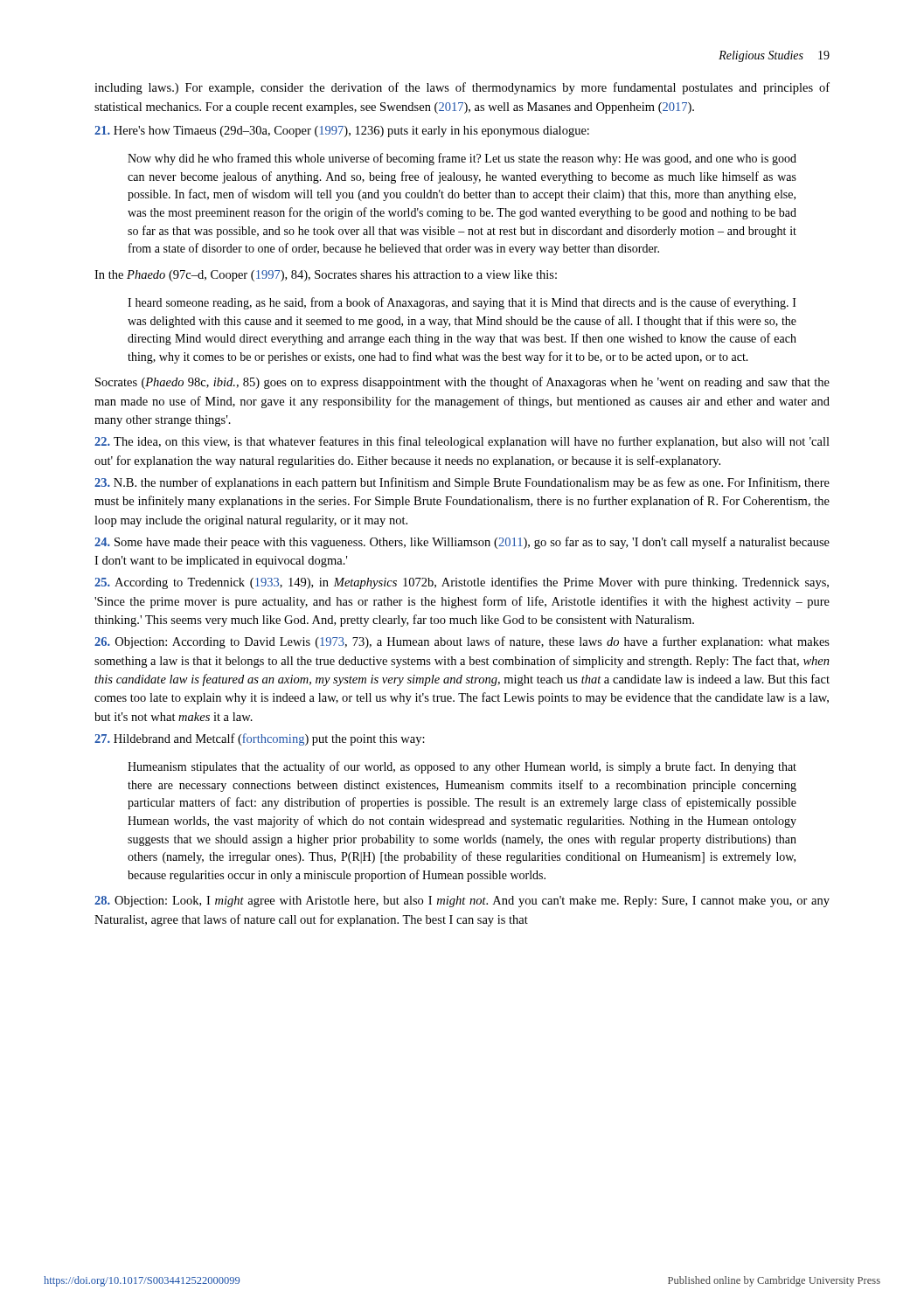Select the block starting "21. Here's how Timaeus (29d–30a,"

pos(342,130)
